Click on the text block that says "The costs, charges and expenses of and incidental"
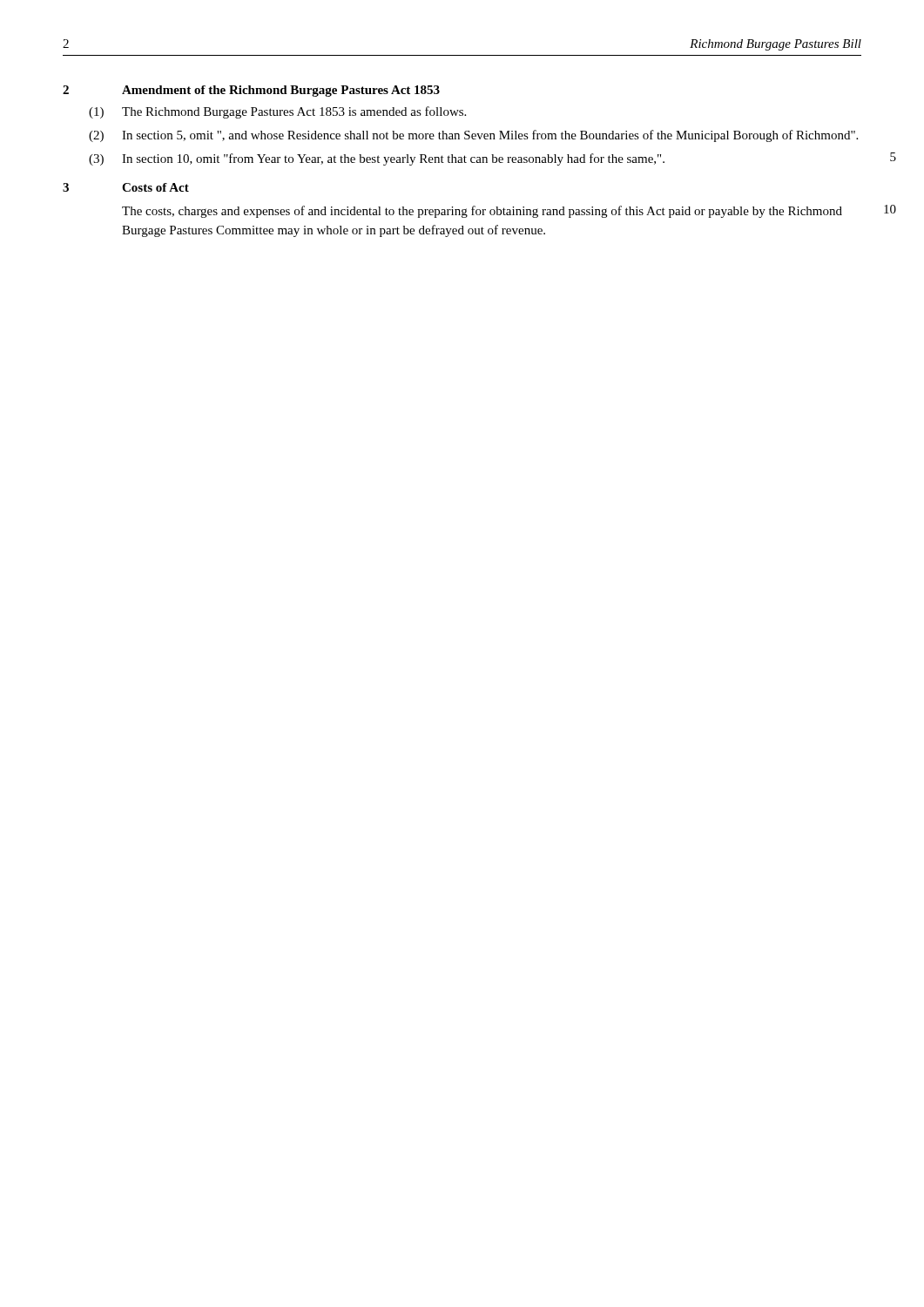 492,221
